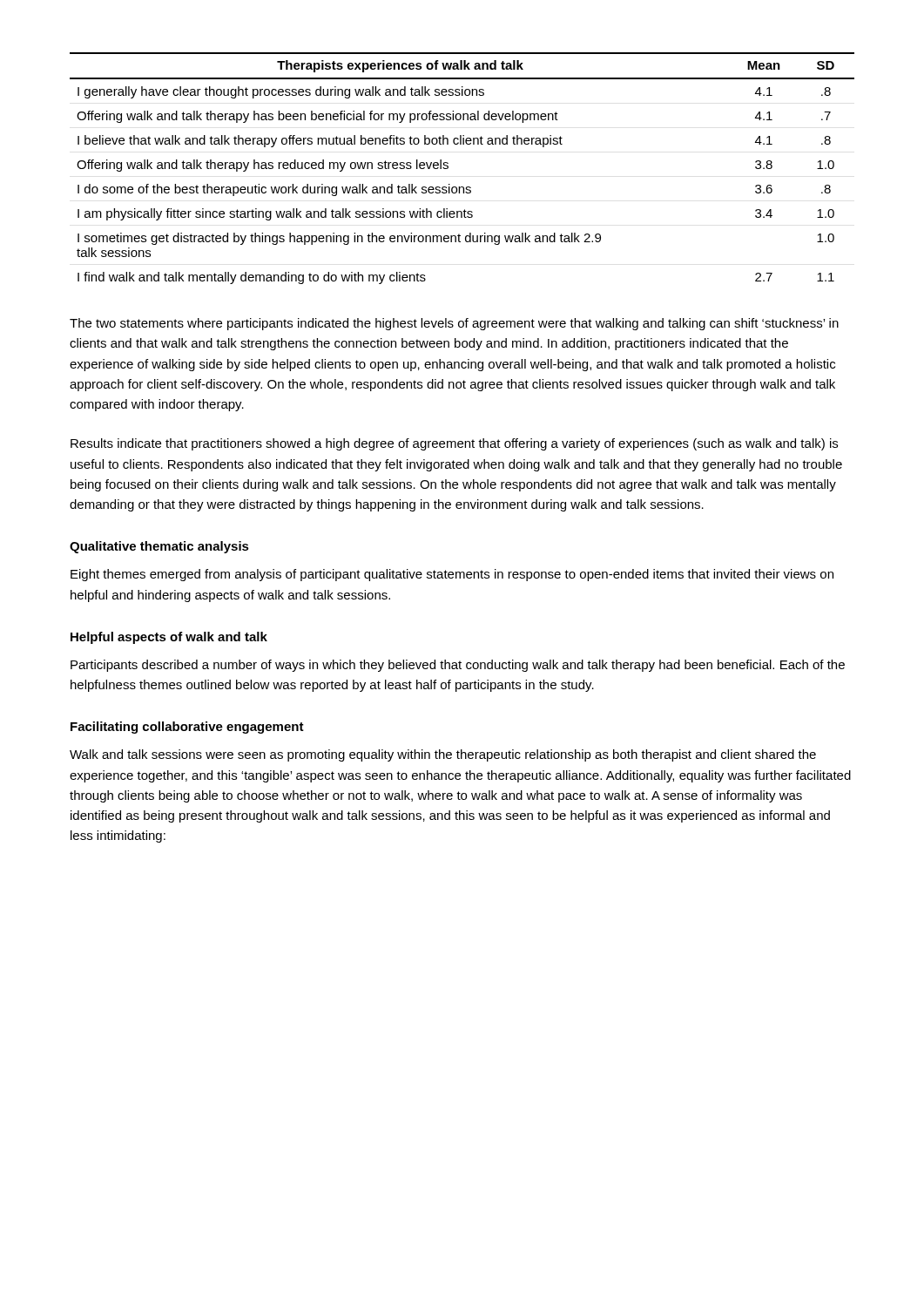This screenshot has width=924, height=1307.
Task: Find "Helpful aspects of walk and talk" on this page
Action: tap(168, 636)
